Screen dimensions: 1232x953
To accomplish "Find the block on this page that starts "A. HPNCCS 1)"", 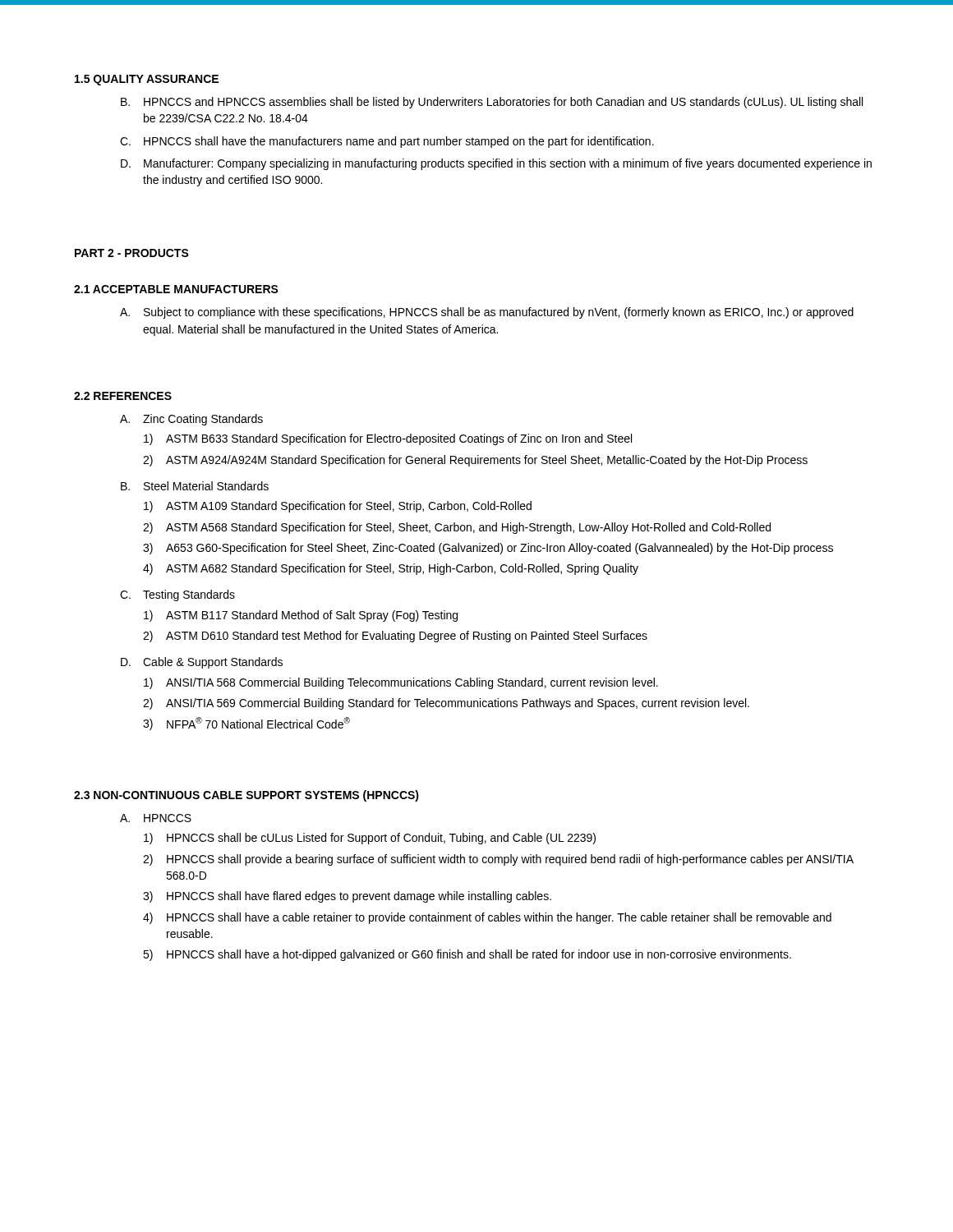I will (500, 889).
